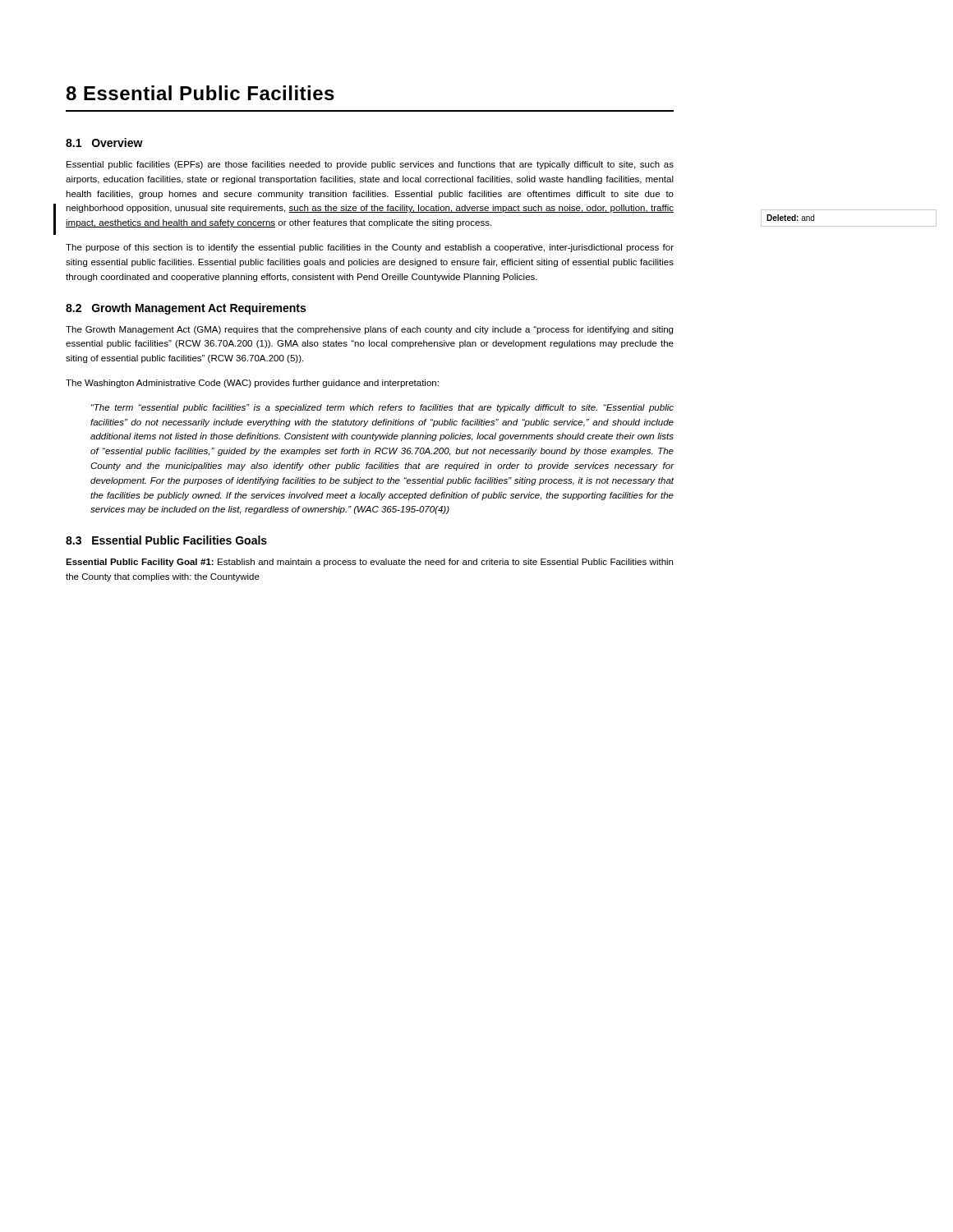Find the text block starting "8 Essential Public Facilities"
This screenshot has height=1232, width=953.
click(x=200, y=93)
